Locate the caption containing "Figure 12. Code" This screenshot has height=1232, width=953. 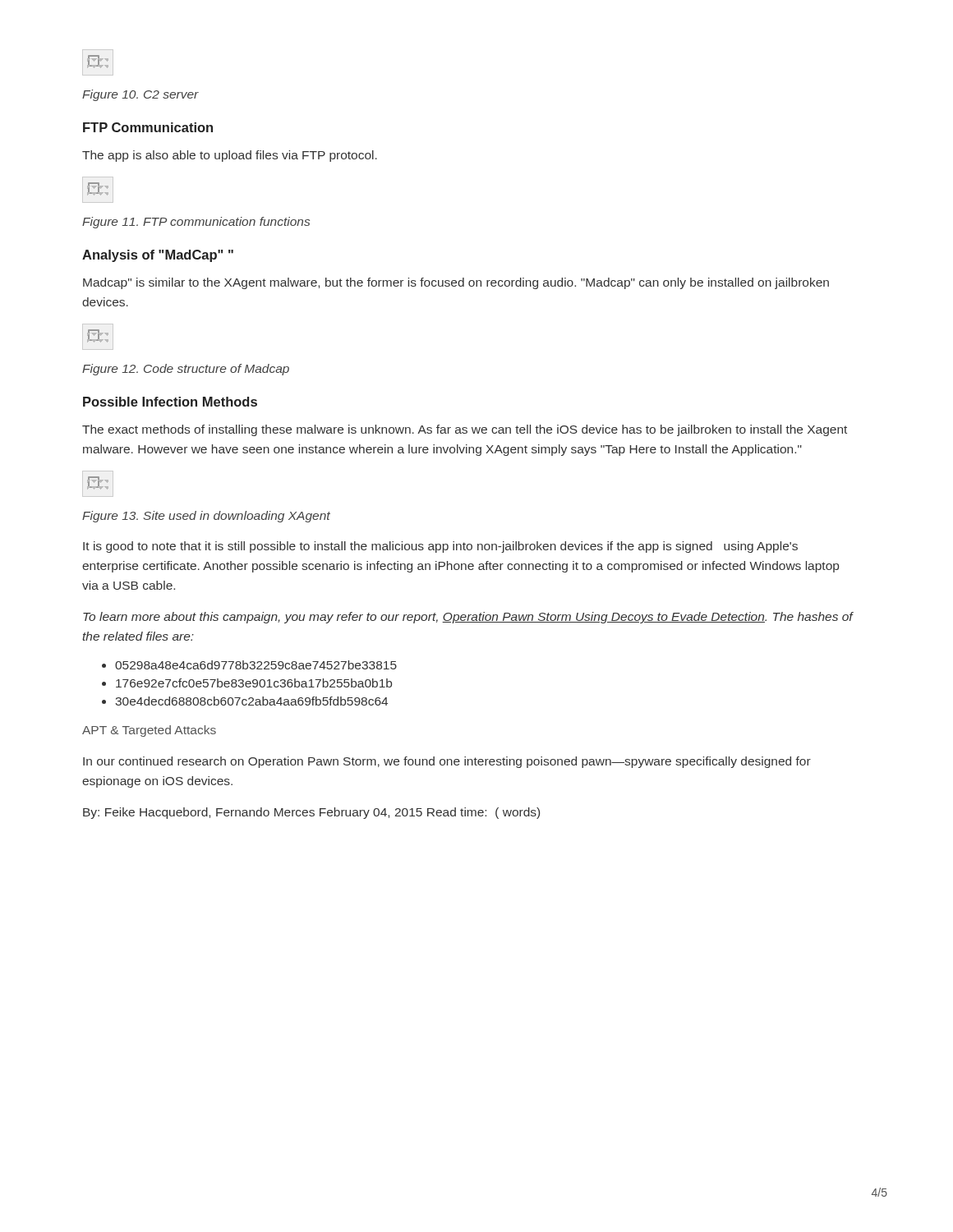pos(186,368)
